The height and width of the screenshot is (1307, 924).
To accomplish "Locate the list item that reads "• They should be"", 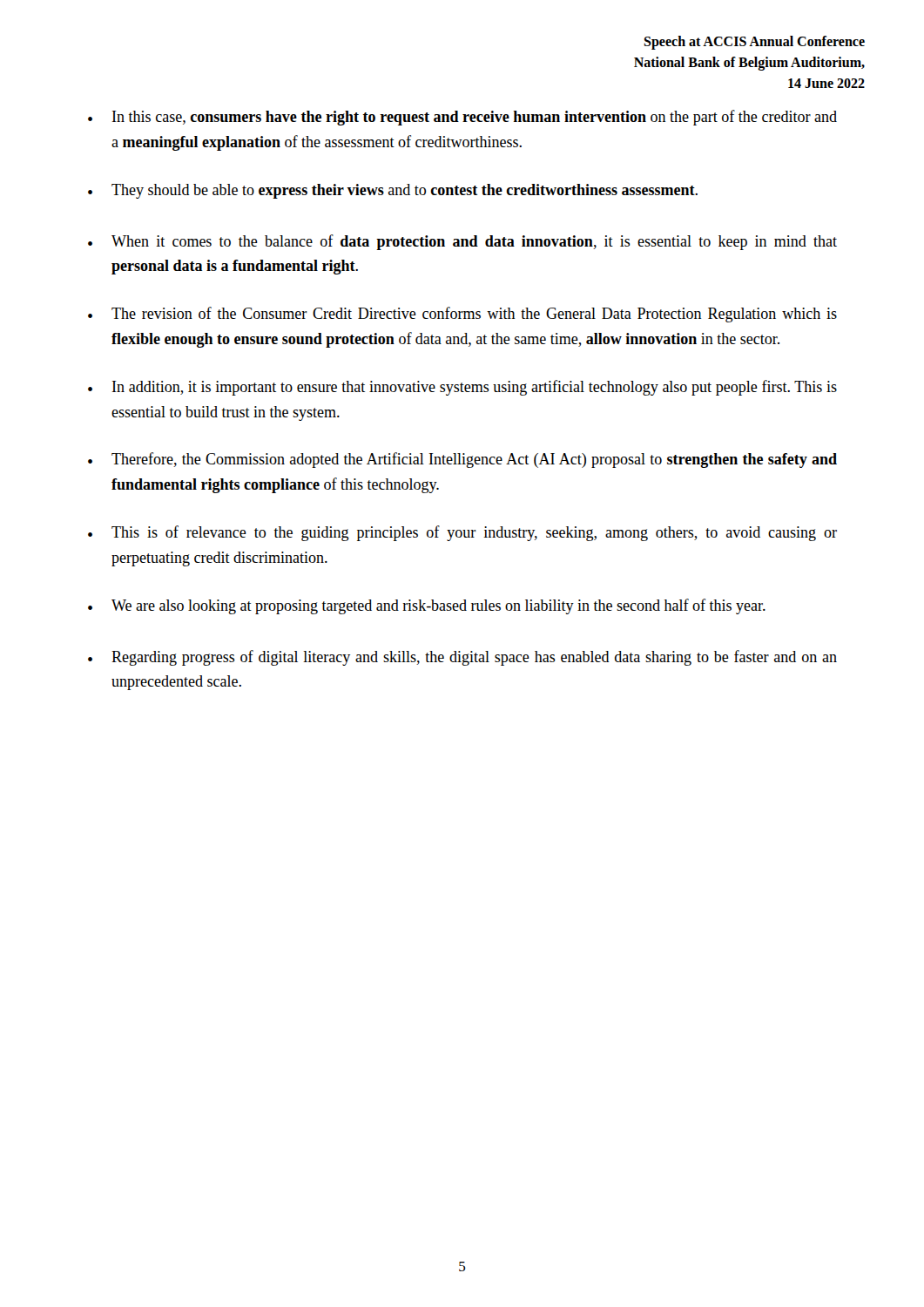I will click(x=462, y=192).
